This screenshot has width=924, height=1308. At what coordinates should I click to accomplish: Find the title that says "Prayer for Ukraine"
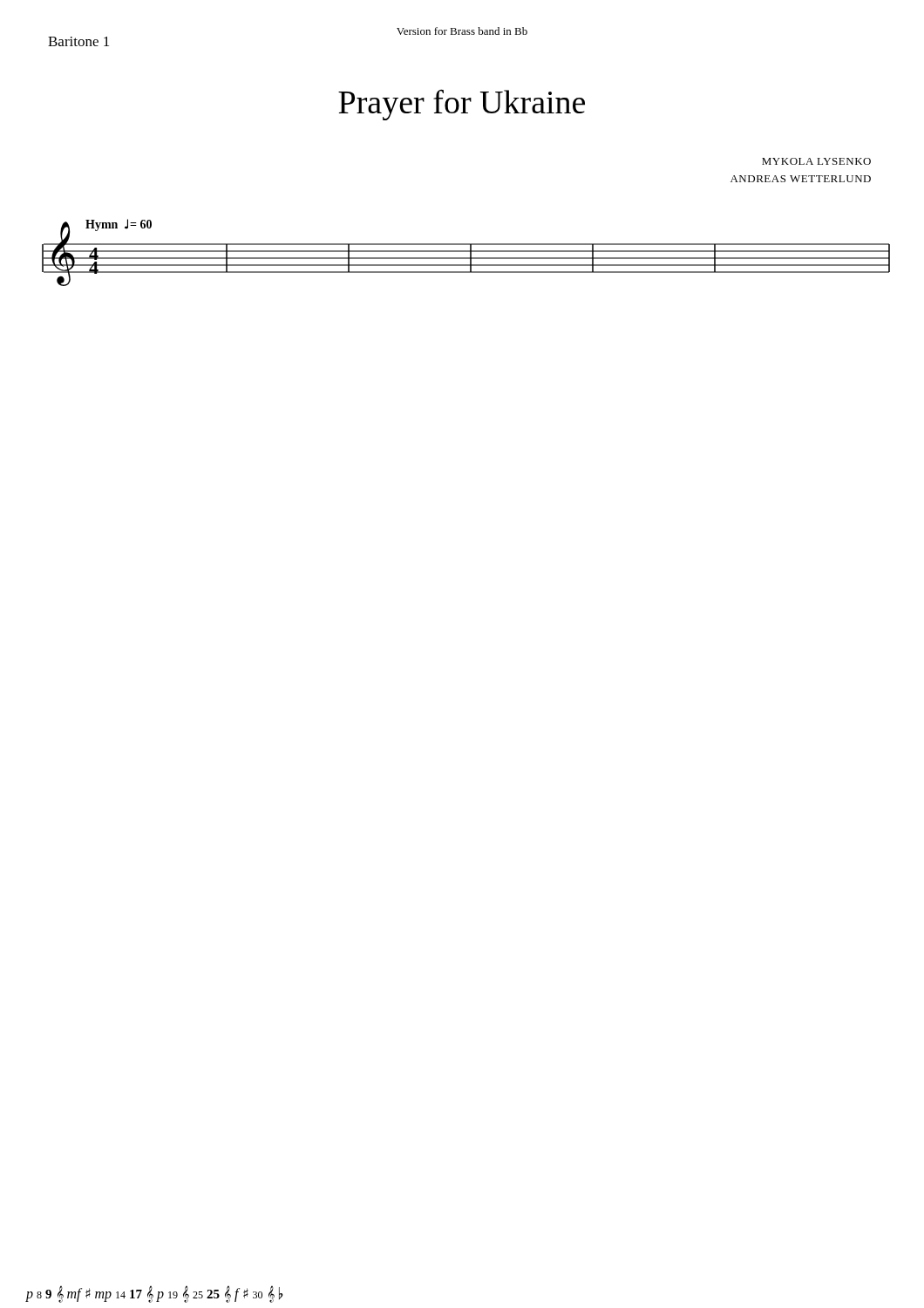pos(462,102)
